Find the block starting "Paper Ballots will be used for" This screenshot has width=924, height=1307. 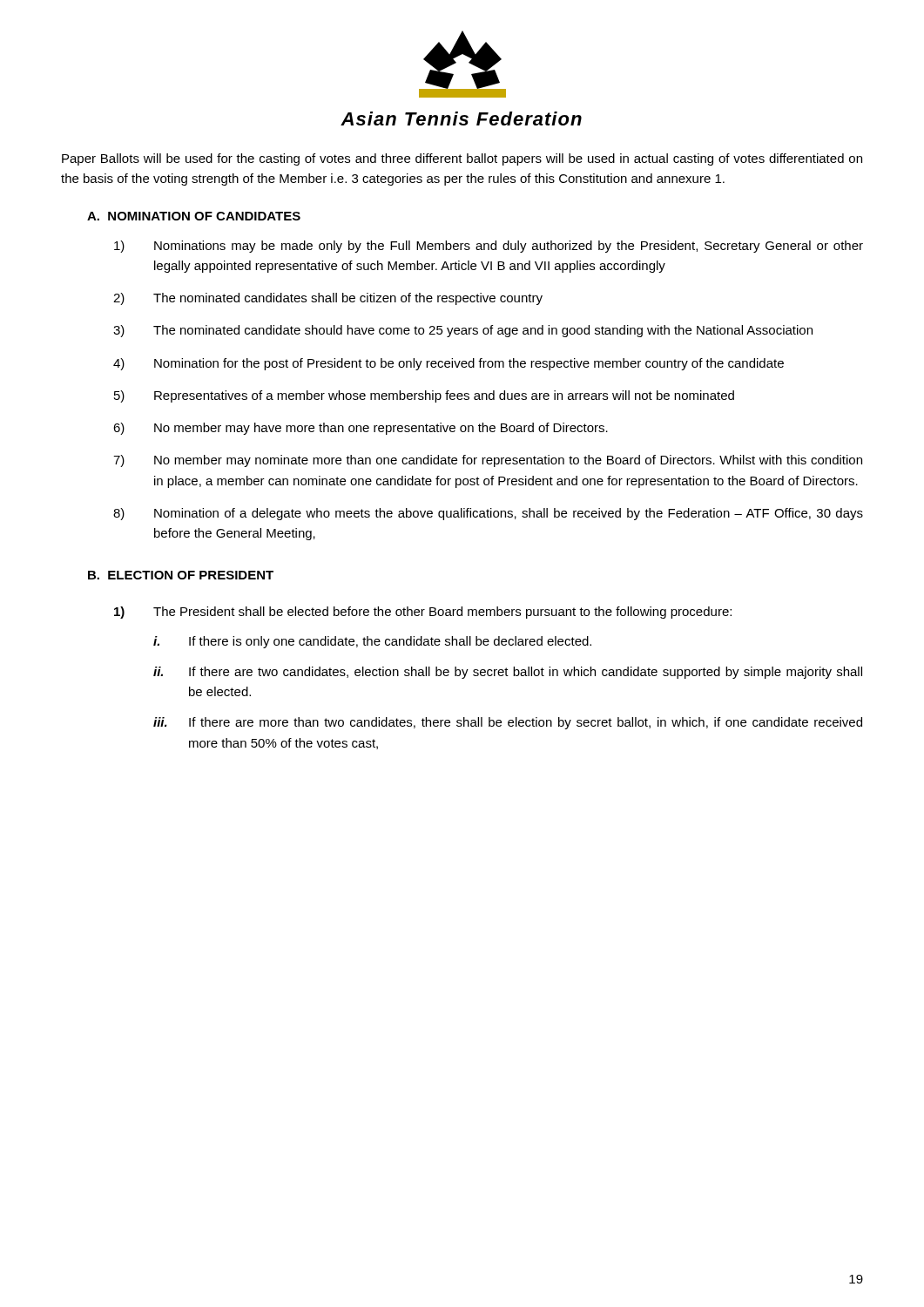coord(462,168)
